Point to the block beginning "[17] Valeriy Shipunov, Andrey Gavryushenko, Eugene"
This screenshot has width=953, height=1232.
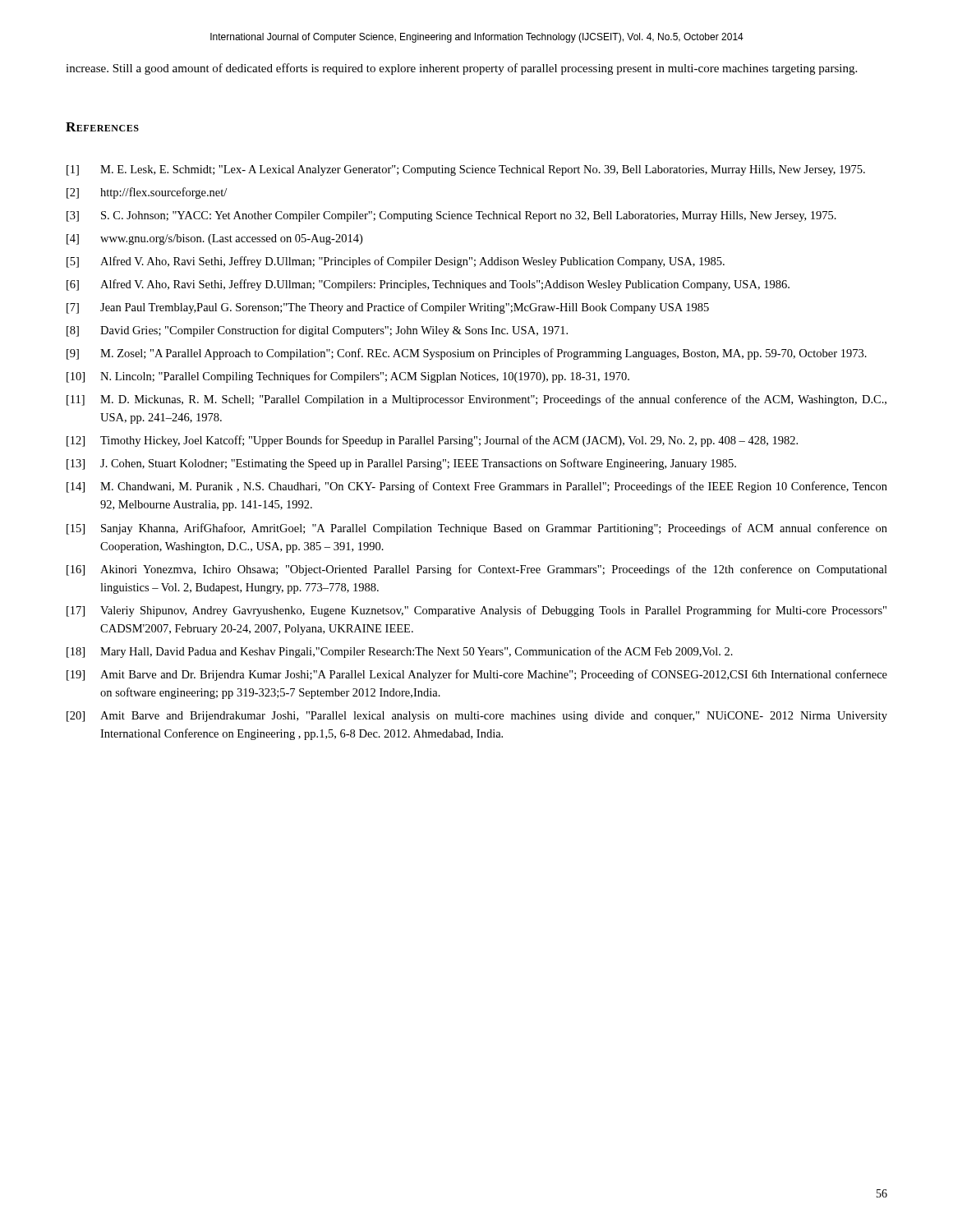coord(476,619)
